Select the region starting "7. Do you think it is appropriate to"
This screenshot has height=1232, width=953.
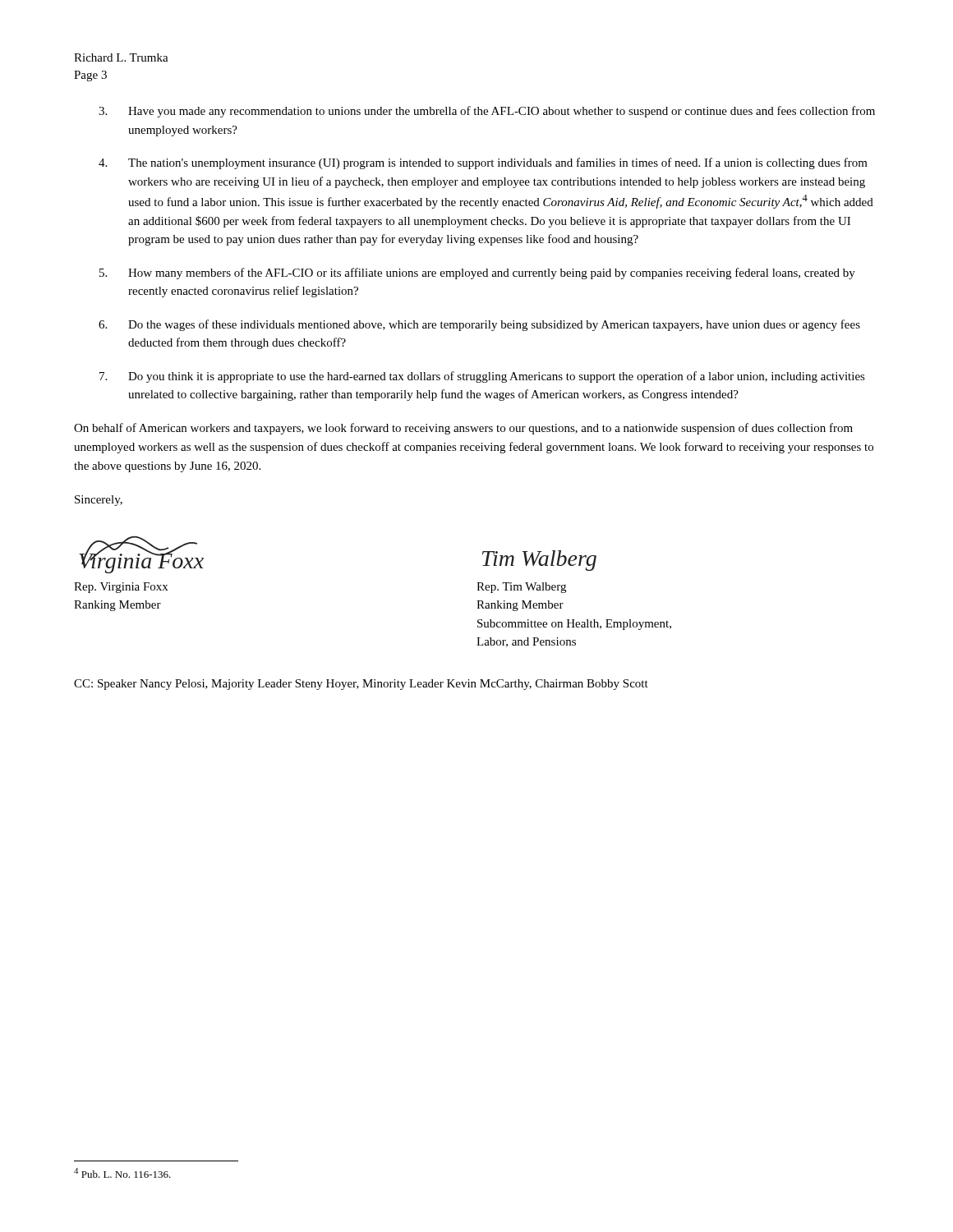489,385
